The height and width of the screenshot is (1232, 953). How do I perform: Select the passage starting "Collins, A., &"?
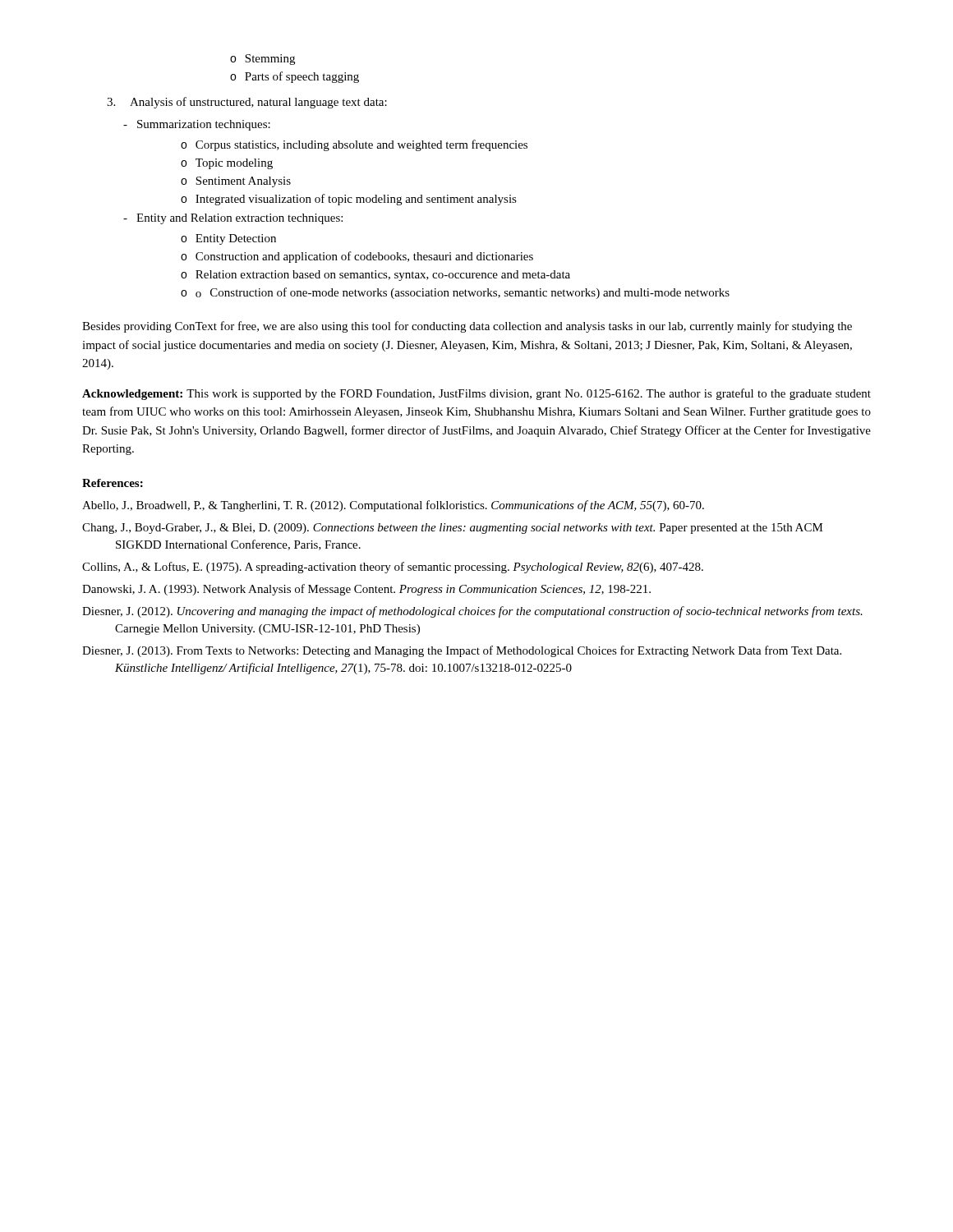click(393, 566)
